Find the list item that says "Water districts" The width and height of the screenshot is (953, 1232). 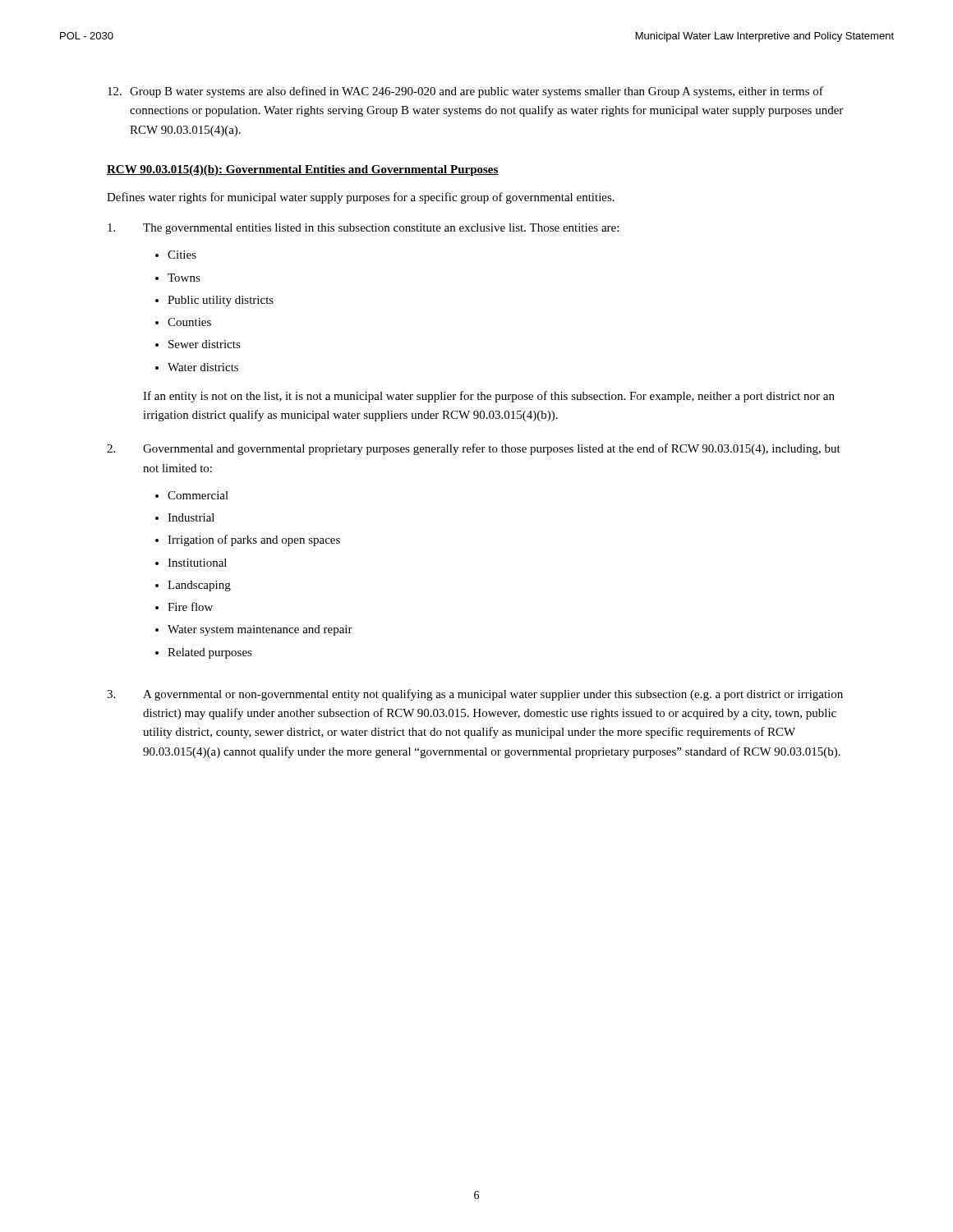click(x=203, y=367)
